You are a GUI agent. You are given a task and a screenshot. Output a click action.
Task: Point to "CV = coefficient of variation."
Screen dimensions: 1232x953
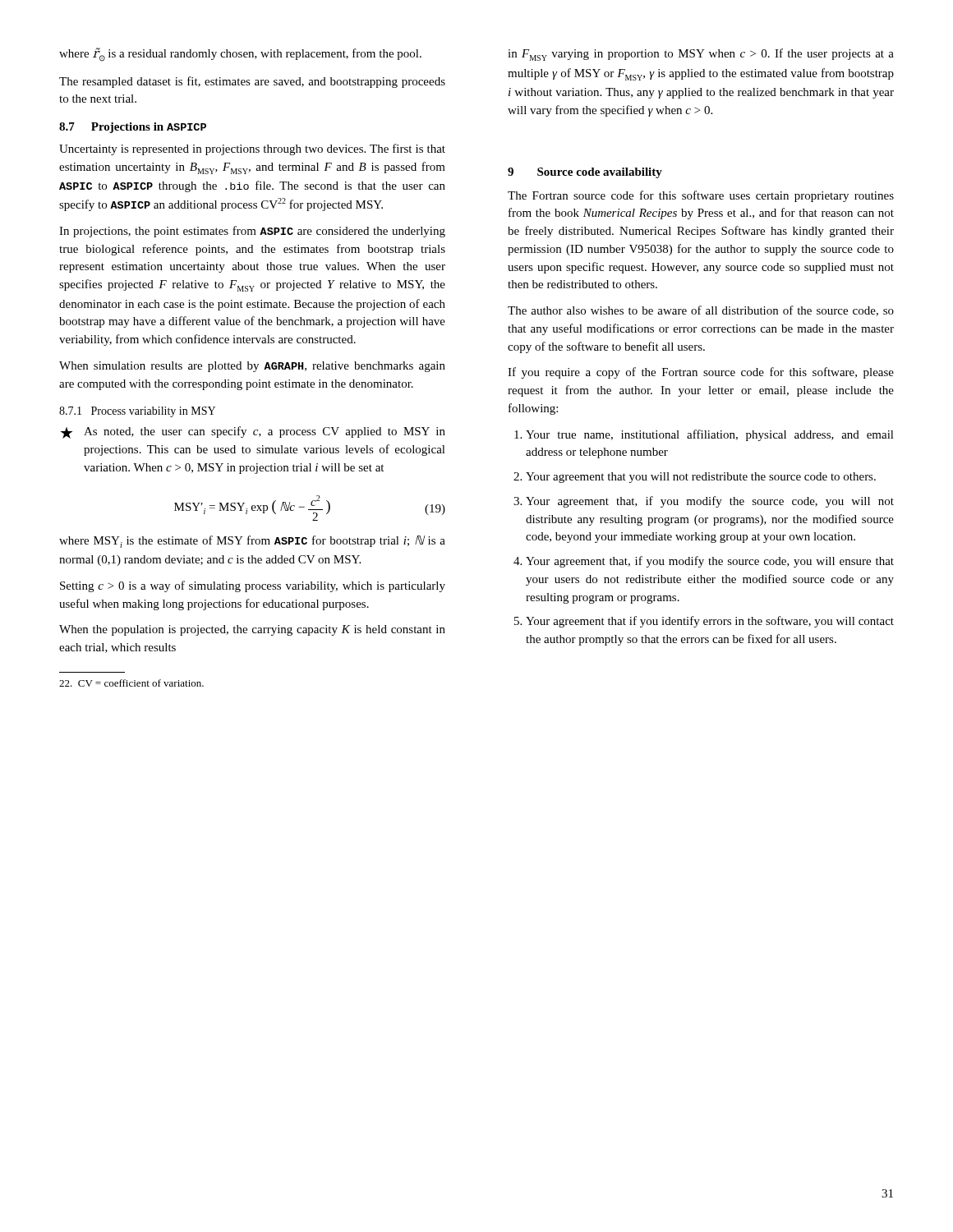(x=131, y=683)
